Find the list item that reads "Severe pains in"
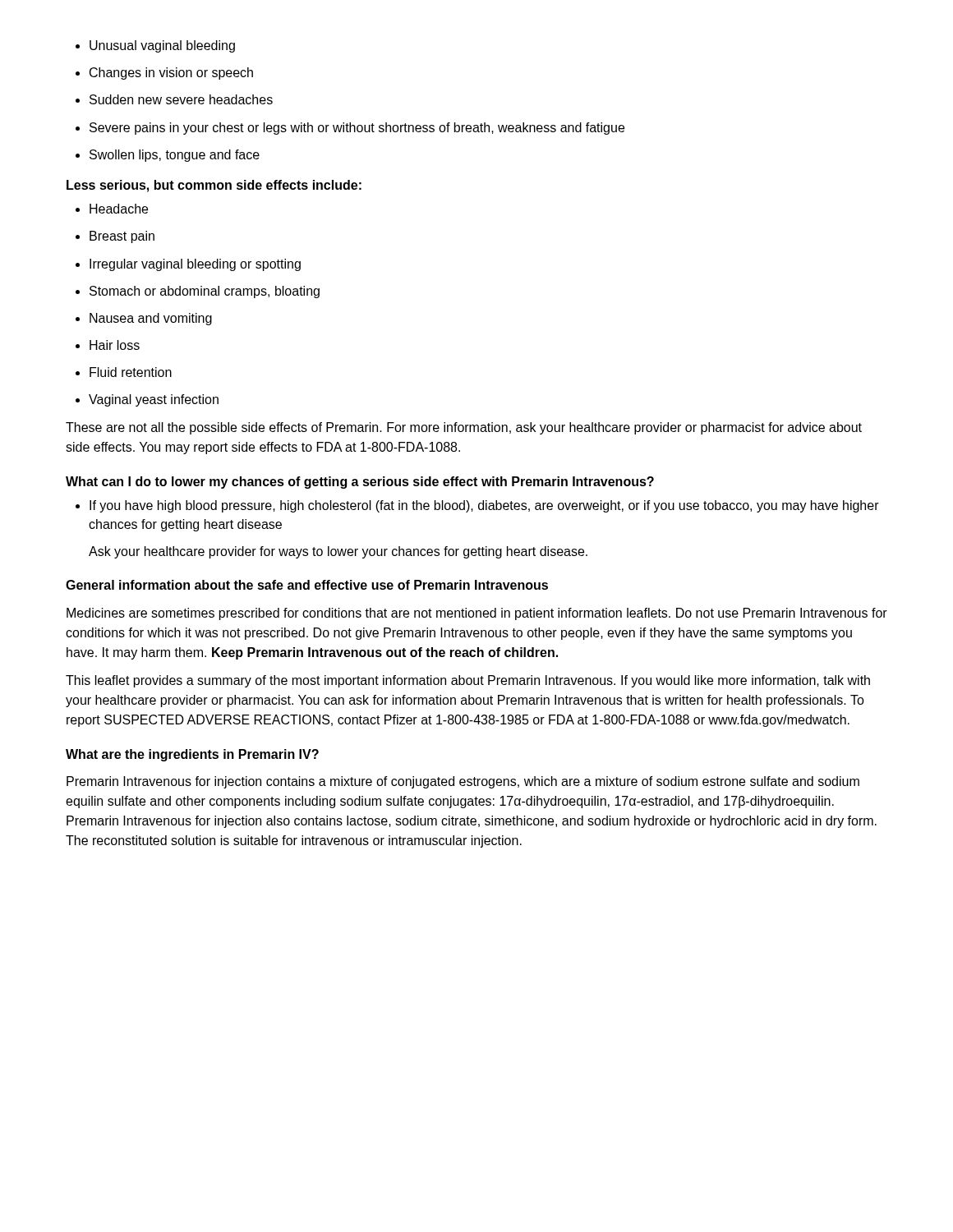Viewport: 953px width, 1232px height. point(476,127)
